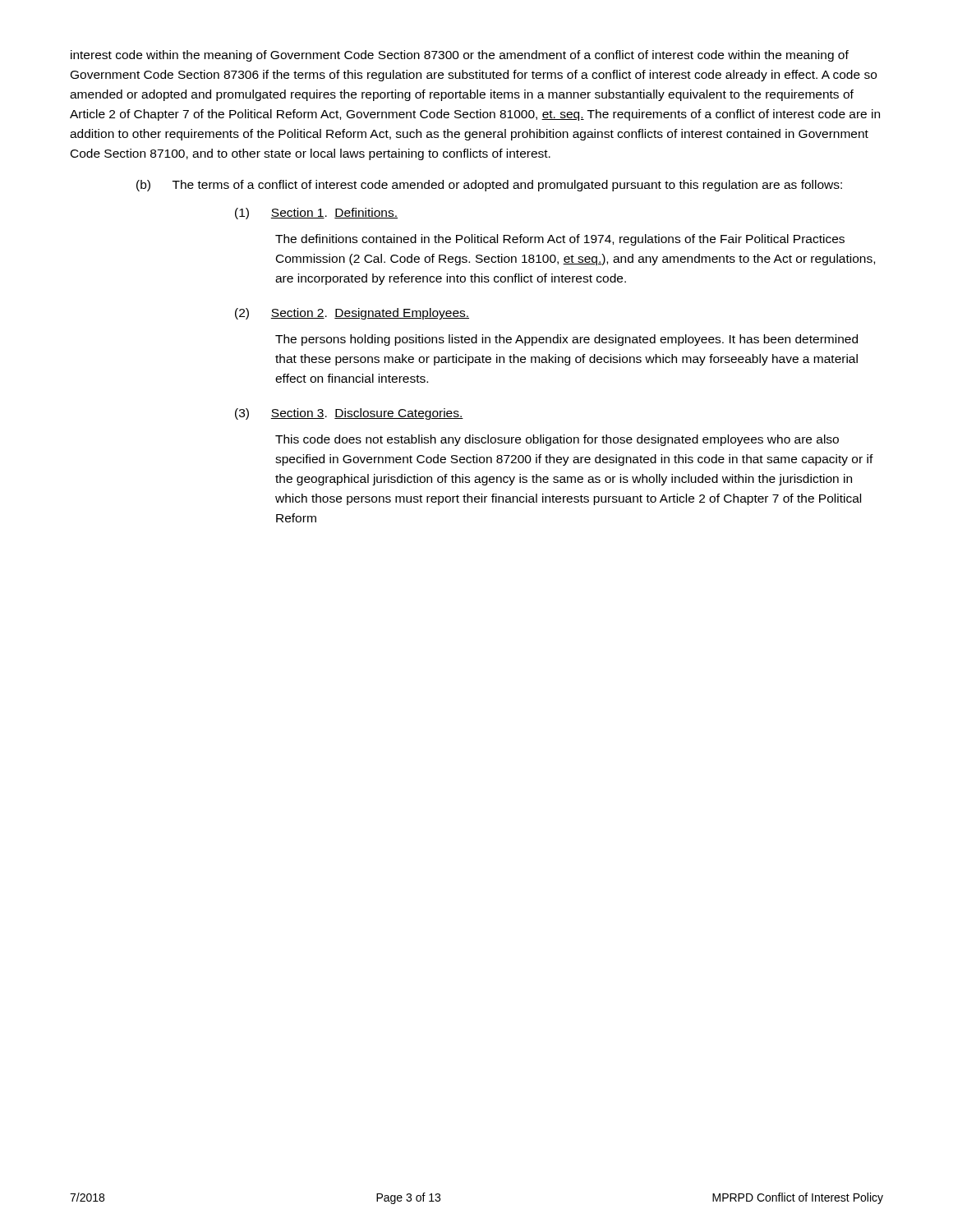The width and height of the screenshot is (953, 1232).
Task: Click on the text starting "The definitions contained in the"
Action: coord(576,258)
